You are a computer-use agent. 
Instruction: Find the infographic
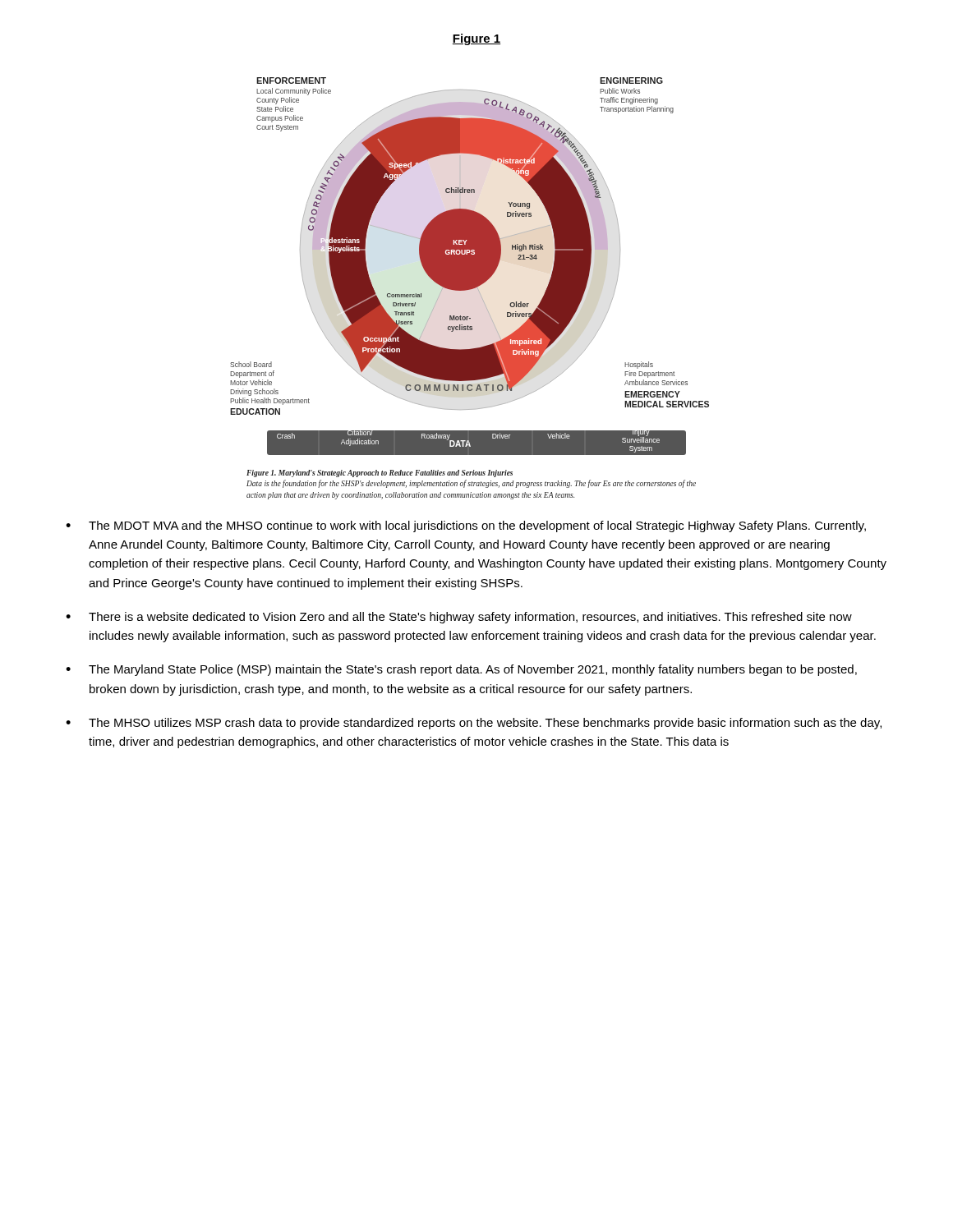[x=476, y=262]
